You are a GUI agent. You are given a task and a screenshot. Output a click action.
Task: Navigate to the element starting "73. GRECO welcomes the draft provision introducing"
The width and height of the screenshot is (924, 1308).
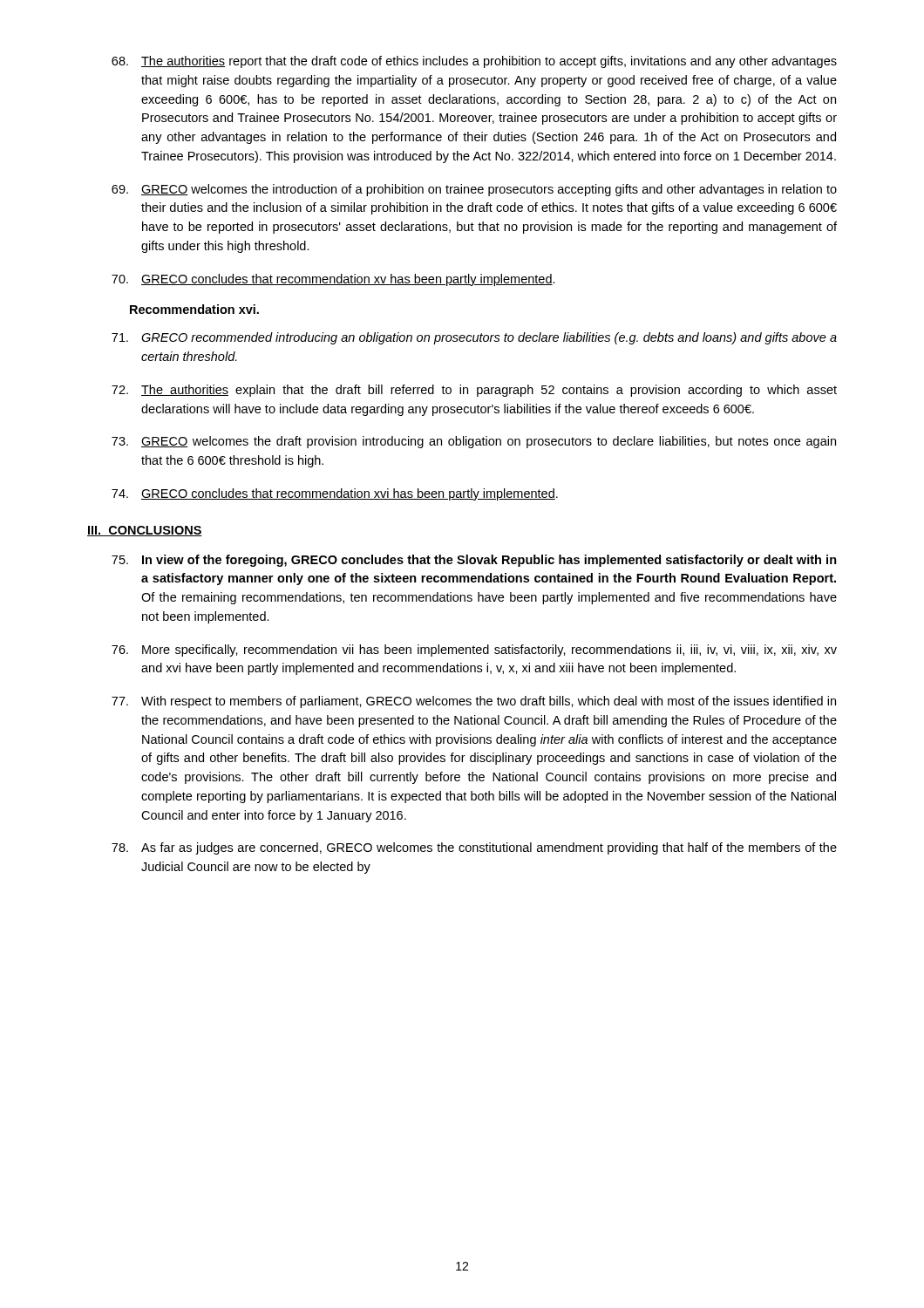(462, 452)
